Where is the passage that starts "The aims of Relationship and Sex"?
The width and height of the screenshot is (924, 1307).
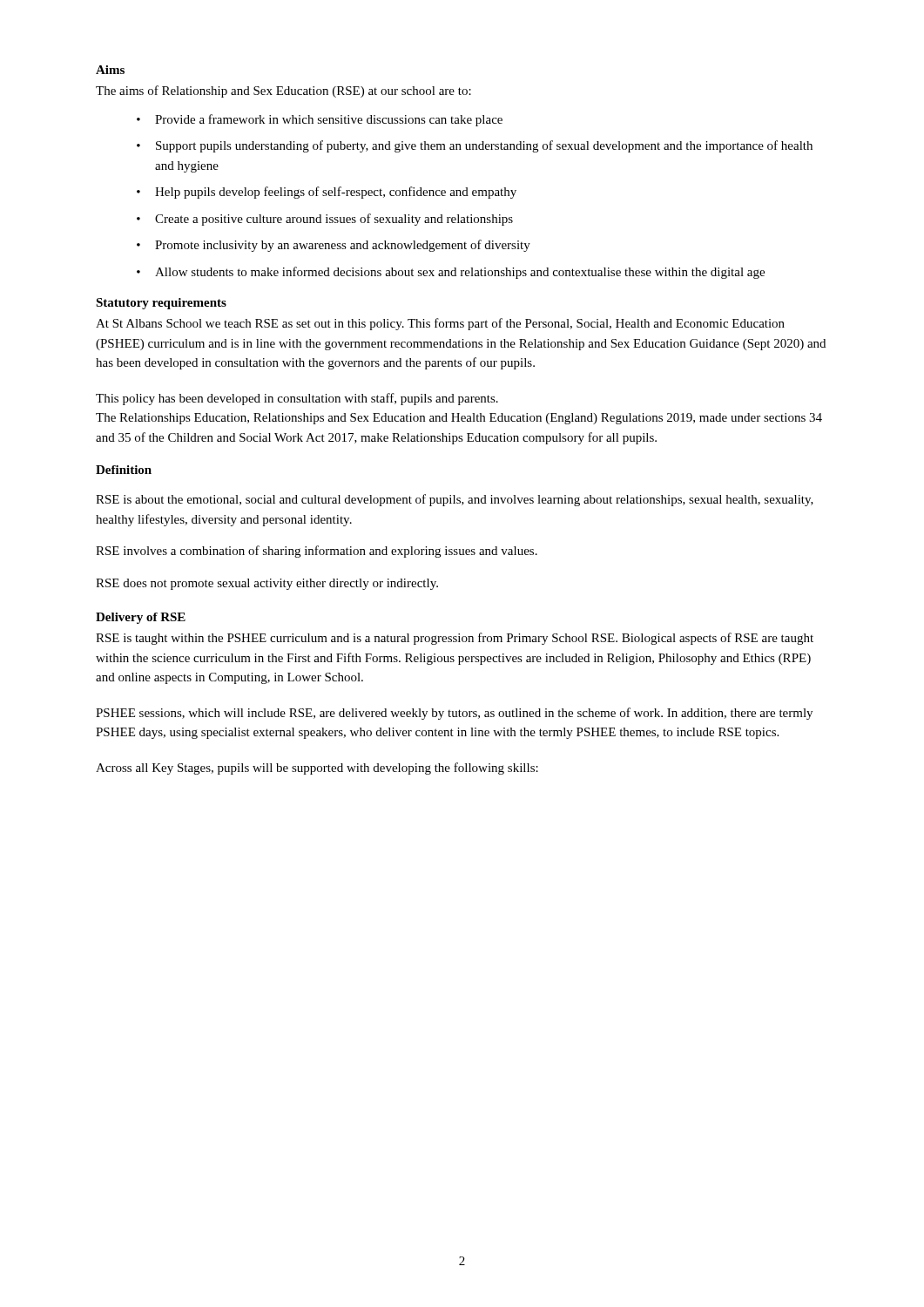(x=284, y=91)
